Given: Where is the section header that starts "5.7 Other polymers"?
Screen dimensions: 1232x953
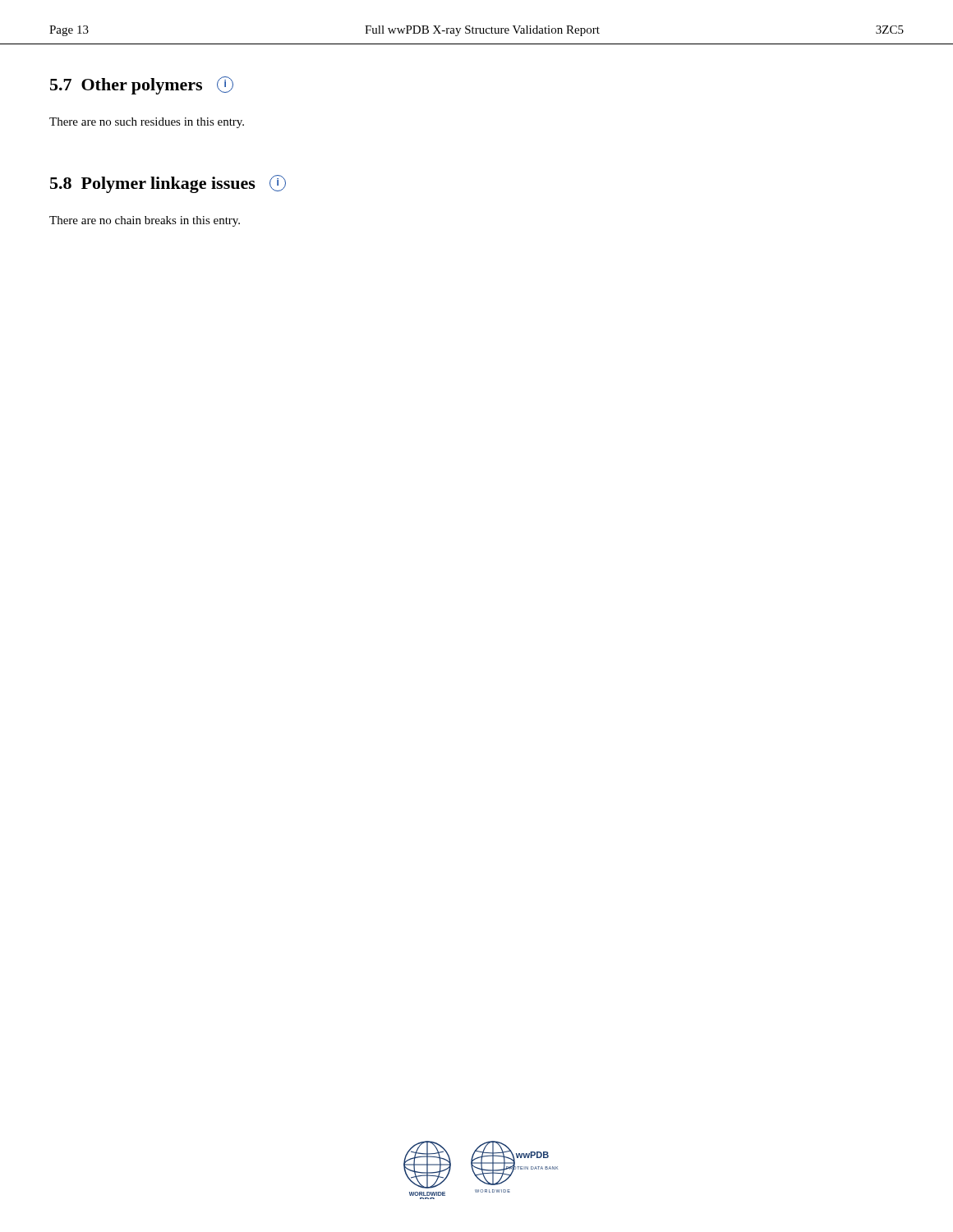Looking at the screenshot, I should pos(141,84).
